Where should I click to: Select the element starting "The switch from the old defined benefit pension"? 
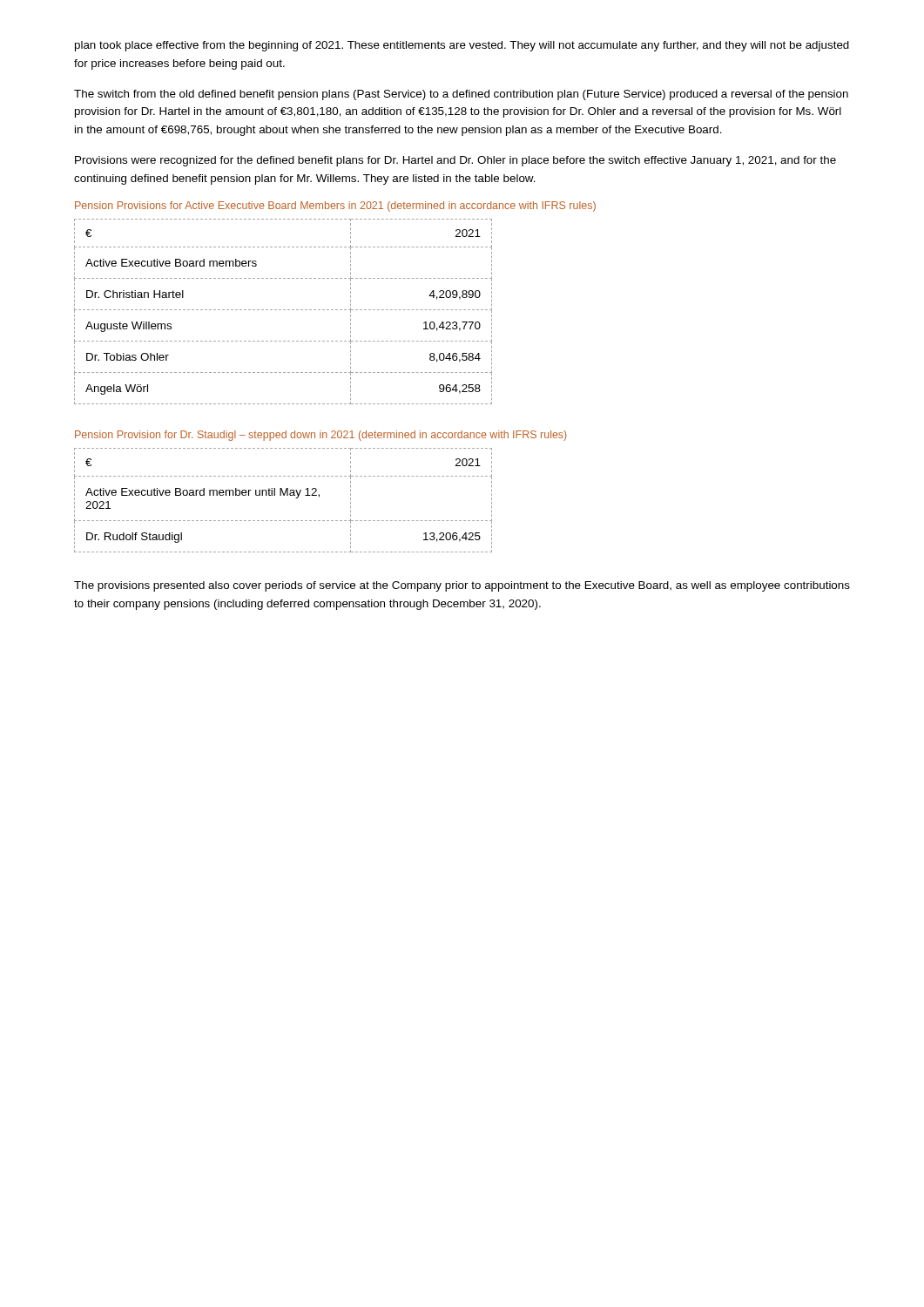[x=461, y=111]
